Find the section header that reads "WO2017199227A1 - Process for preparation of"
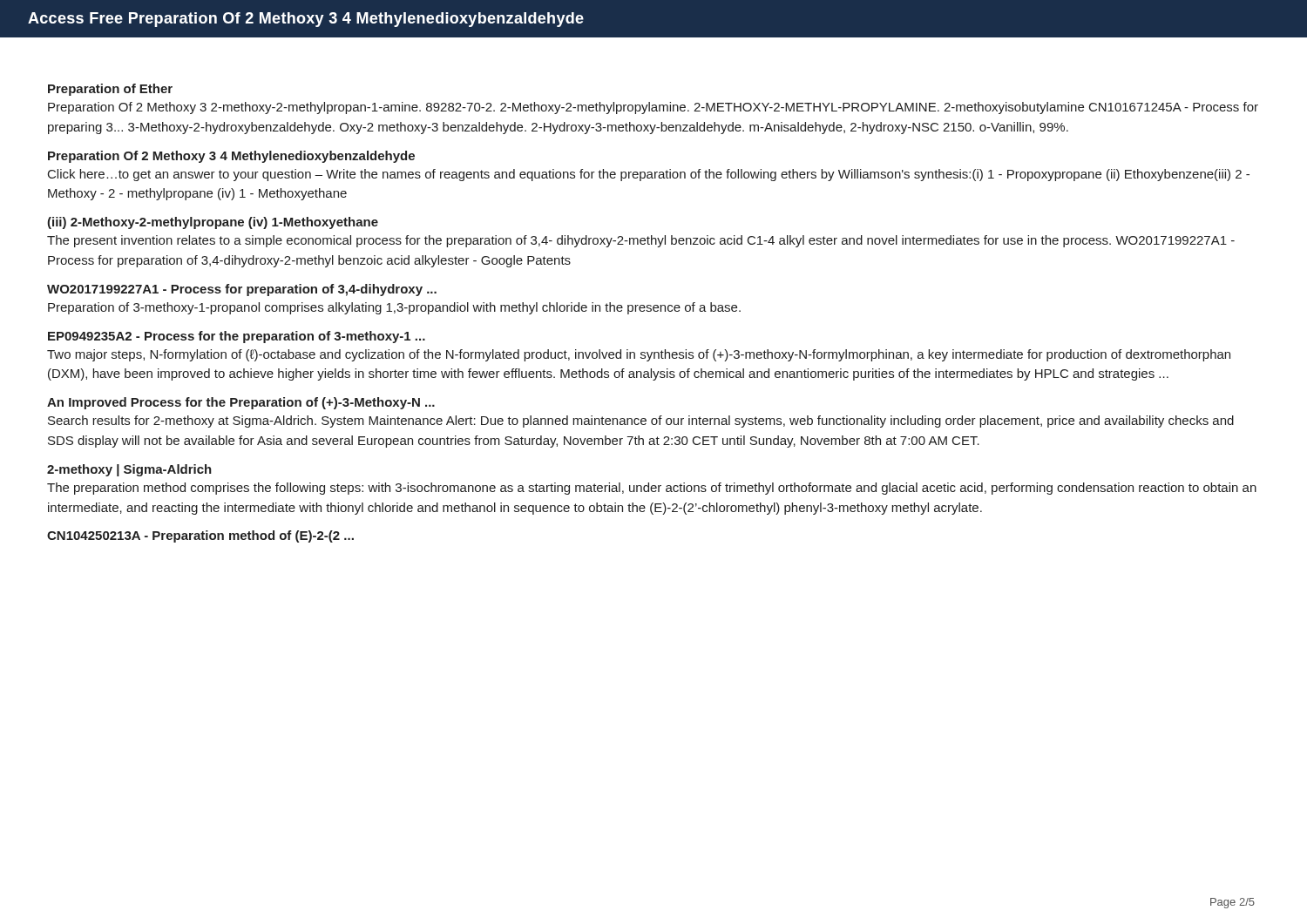This screenshot has height=924, width=1307. [242, 288]
